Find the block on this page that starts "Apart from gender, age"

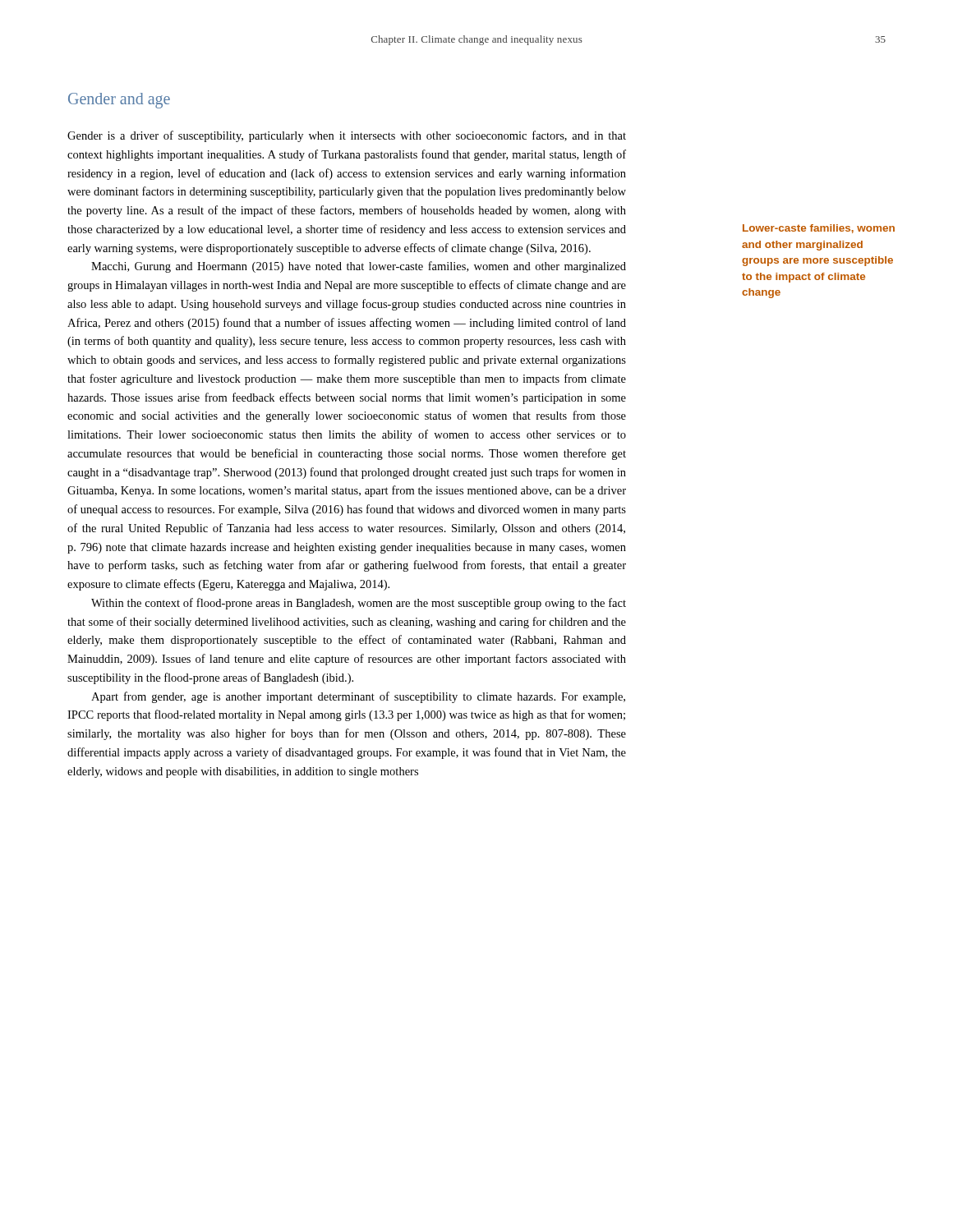347,734
